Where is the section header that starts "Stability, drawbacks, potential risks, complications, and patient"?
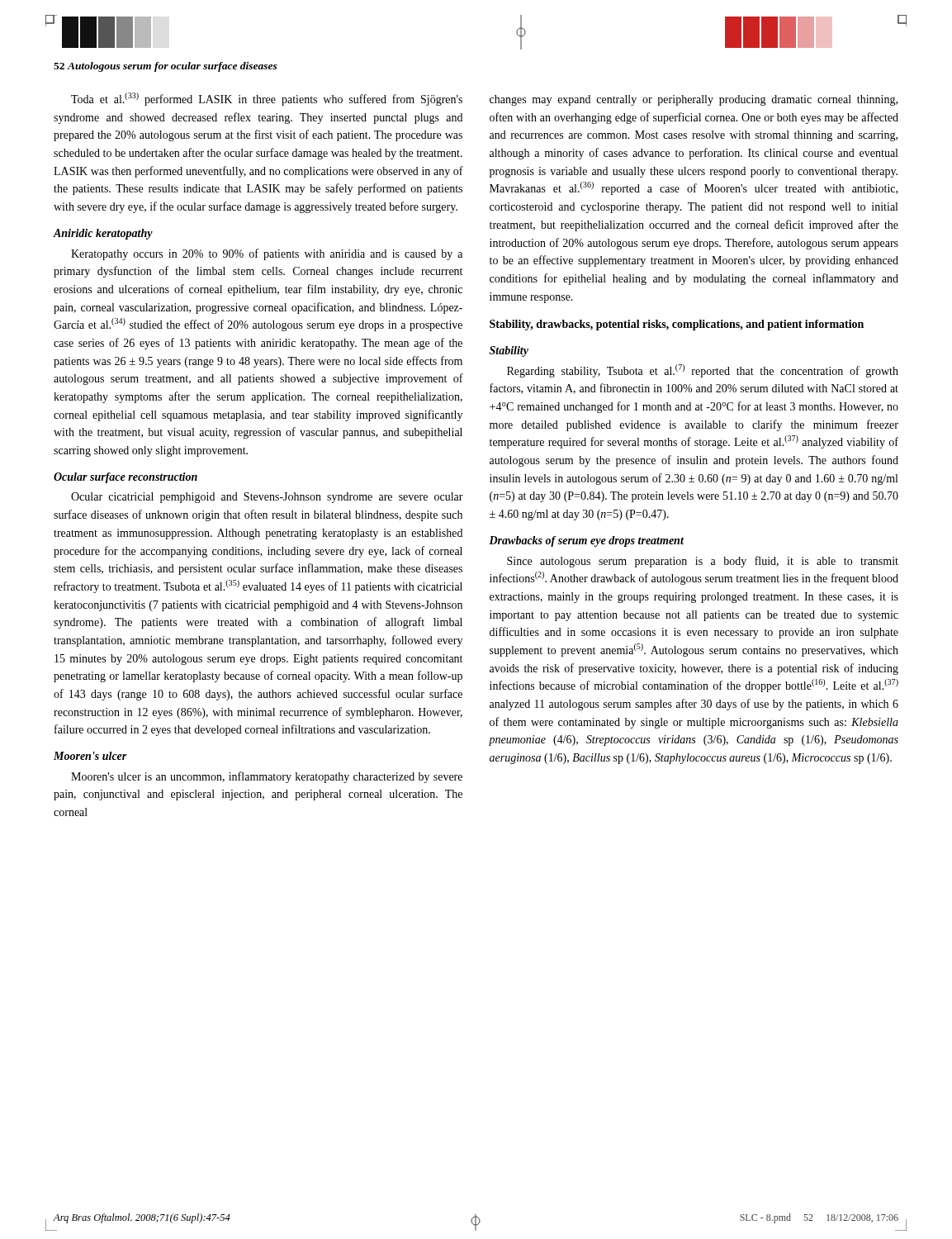 click(677, 324)
